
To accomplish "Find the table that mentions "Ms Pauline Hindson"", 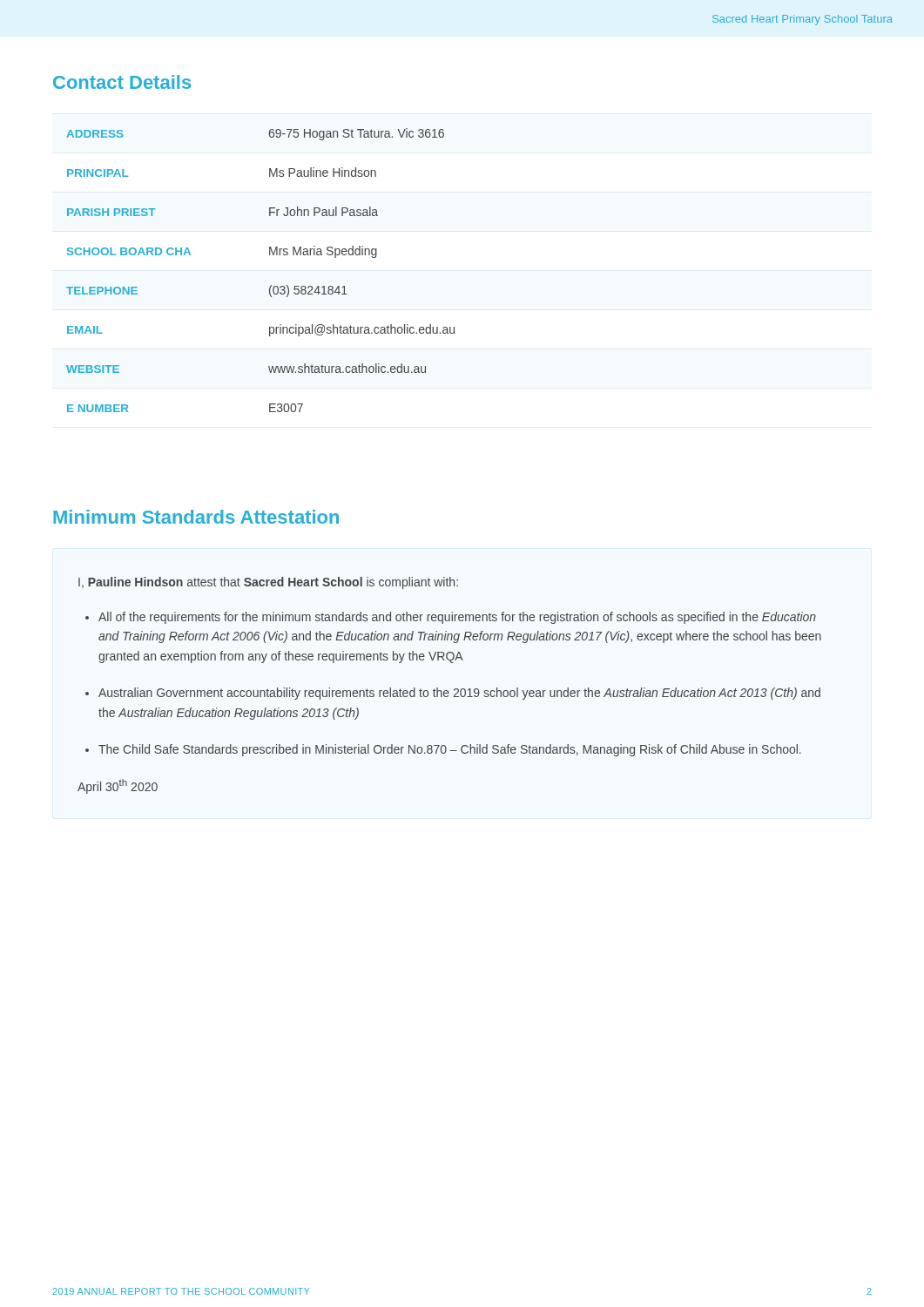I will 462,271.
